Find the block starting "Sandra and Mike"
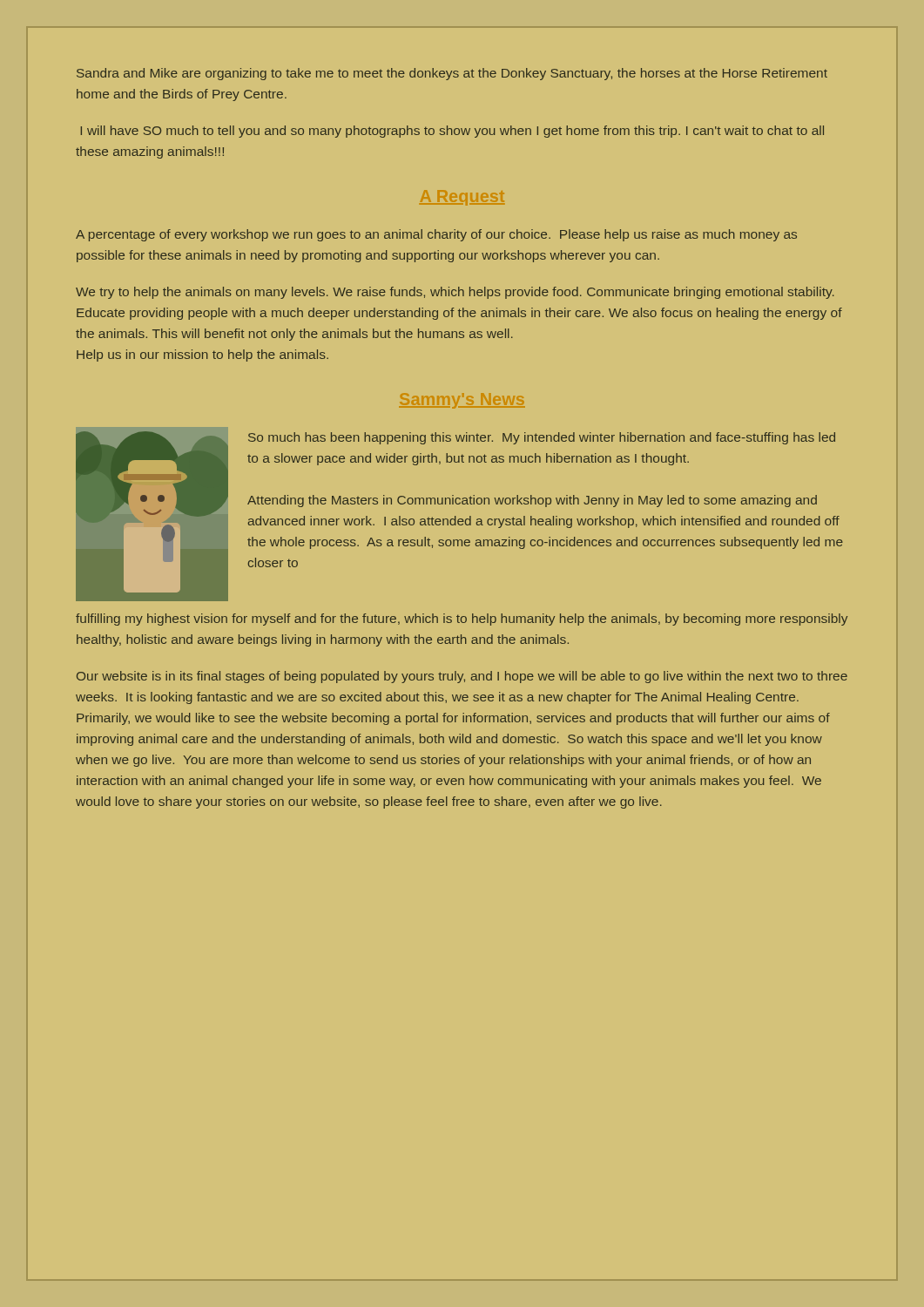Screen dimensions: 1307x924 (452, 83)
